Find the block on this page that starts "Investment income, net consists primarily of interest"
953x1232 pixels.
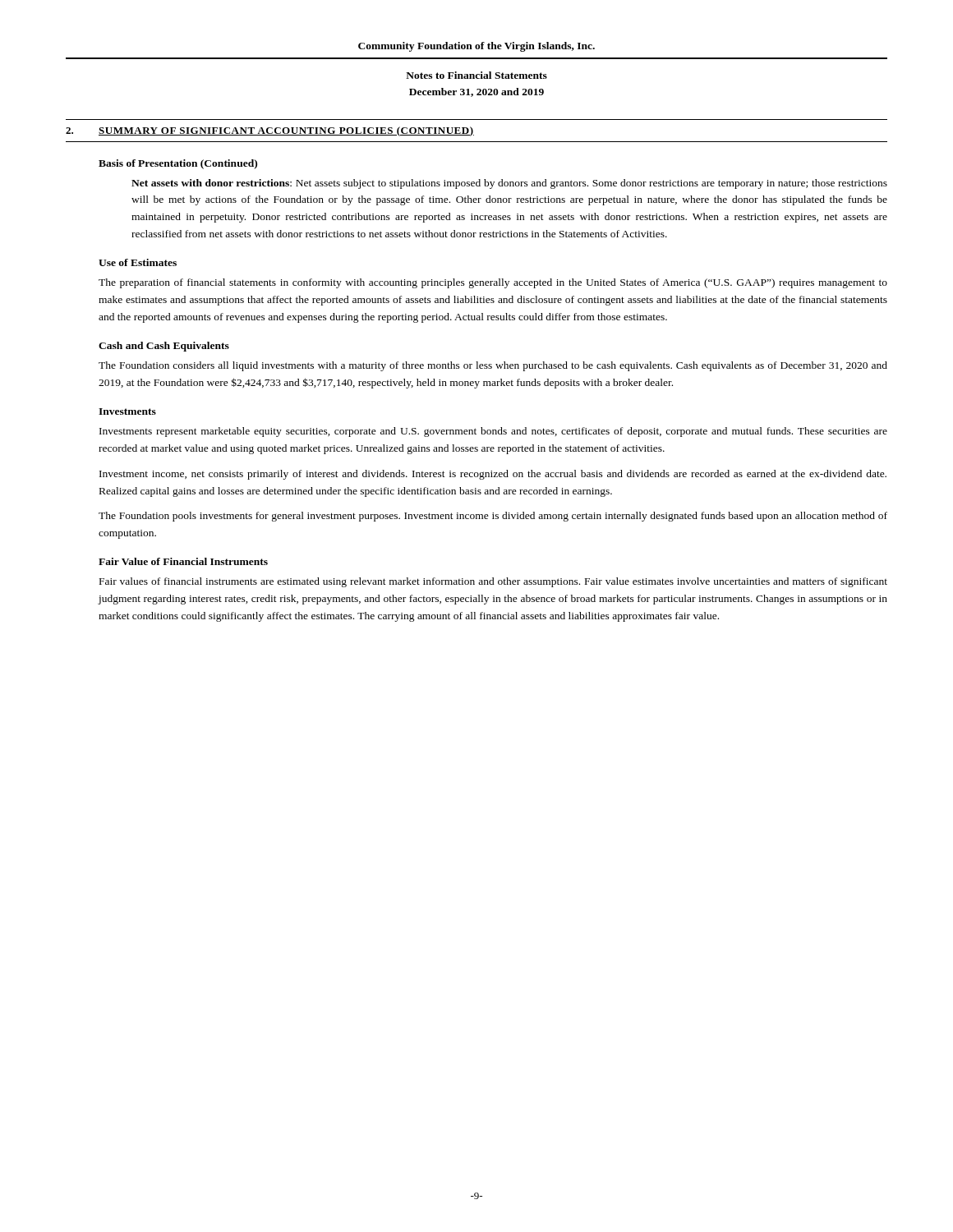tap(493, 482)
